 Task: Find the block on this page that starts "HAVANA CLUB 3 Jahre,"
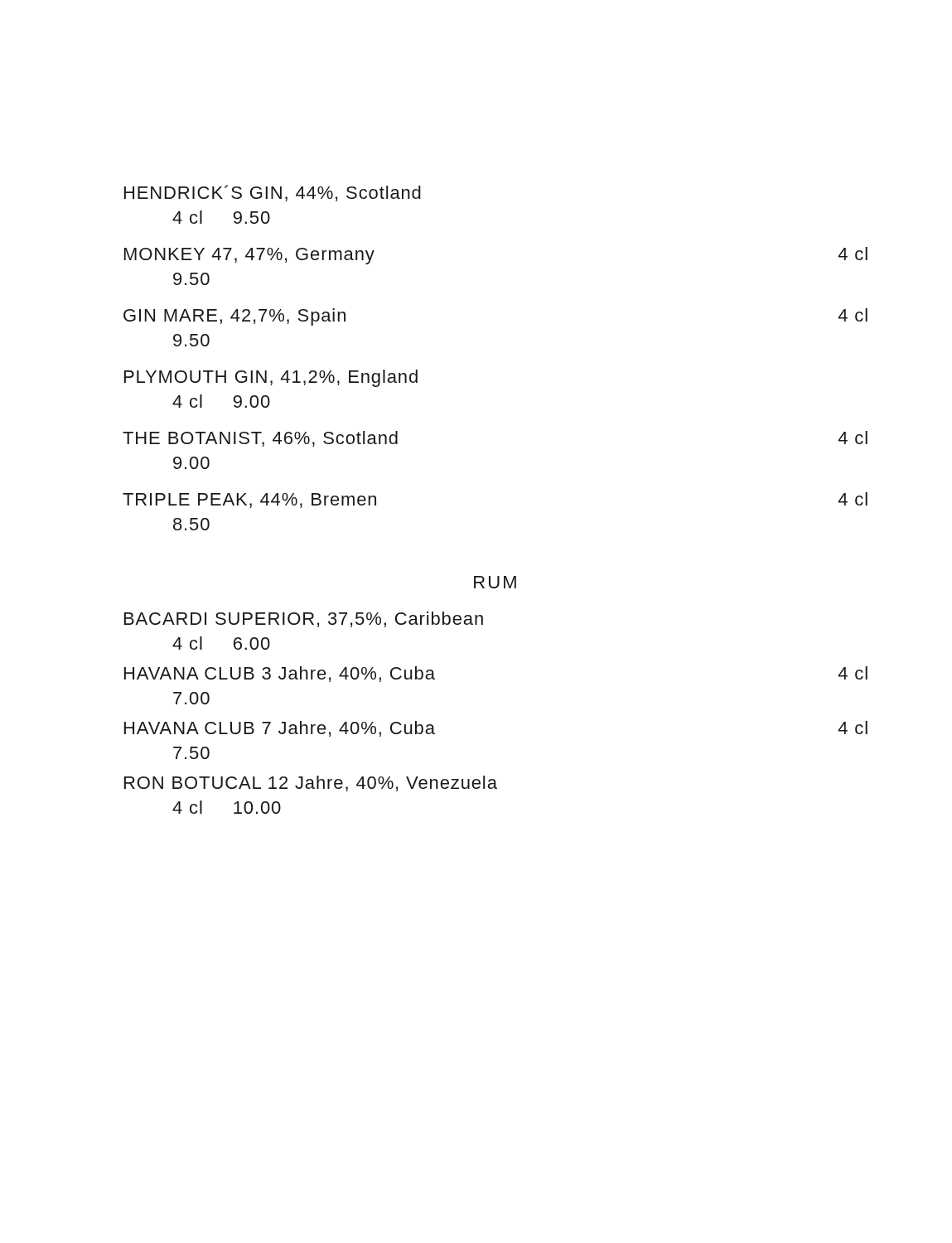coord(285,674)
